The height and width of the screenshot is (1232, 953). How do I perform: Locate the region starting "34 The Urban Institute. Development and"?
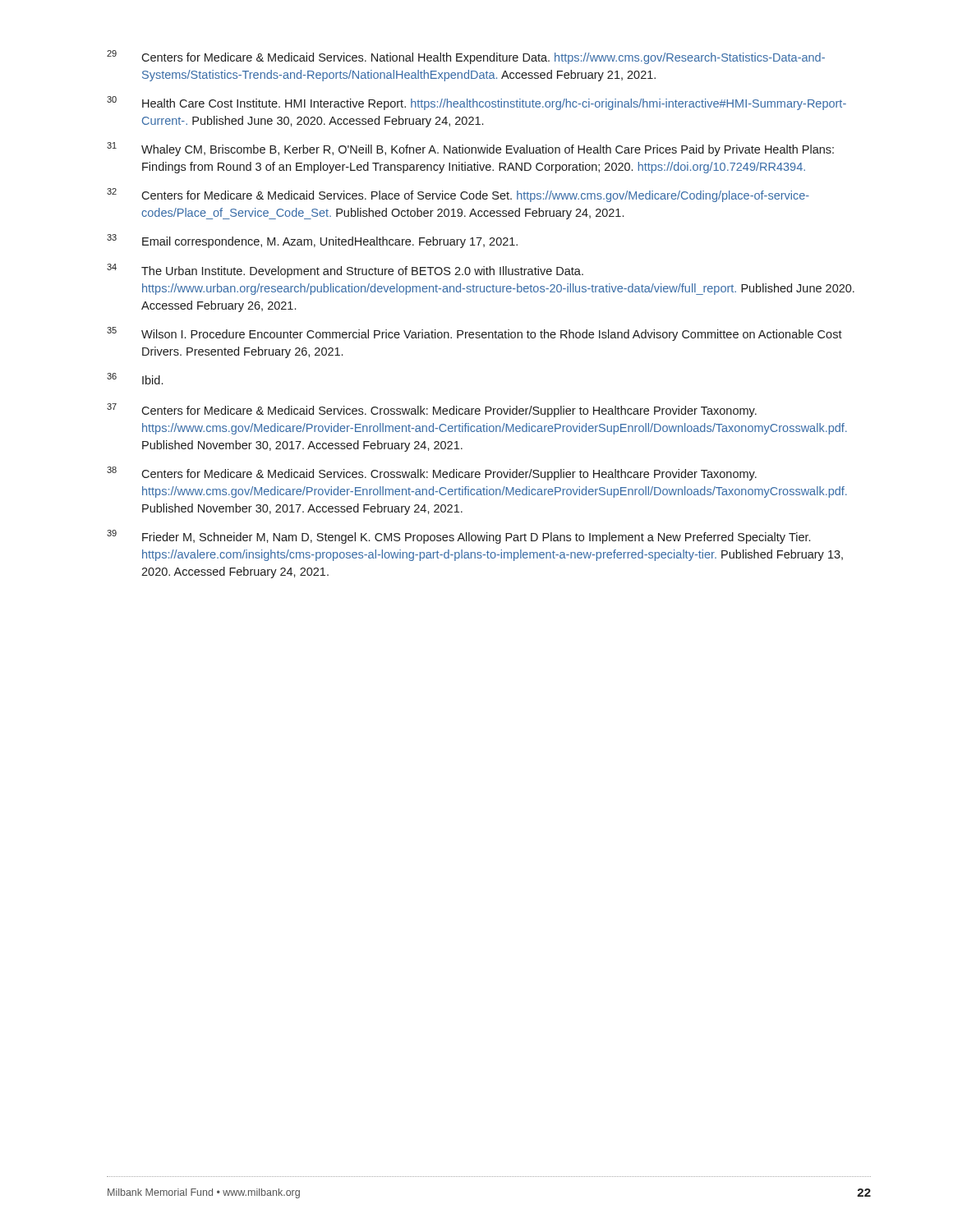coord(489,289)
